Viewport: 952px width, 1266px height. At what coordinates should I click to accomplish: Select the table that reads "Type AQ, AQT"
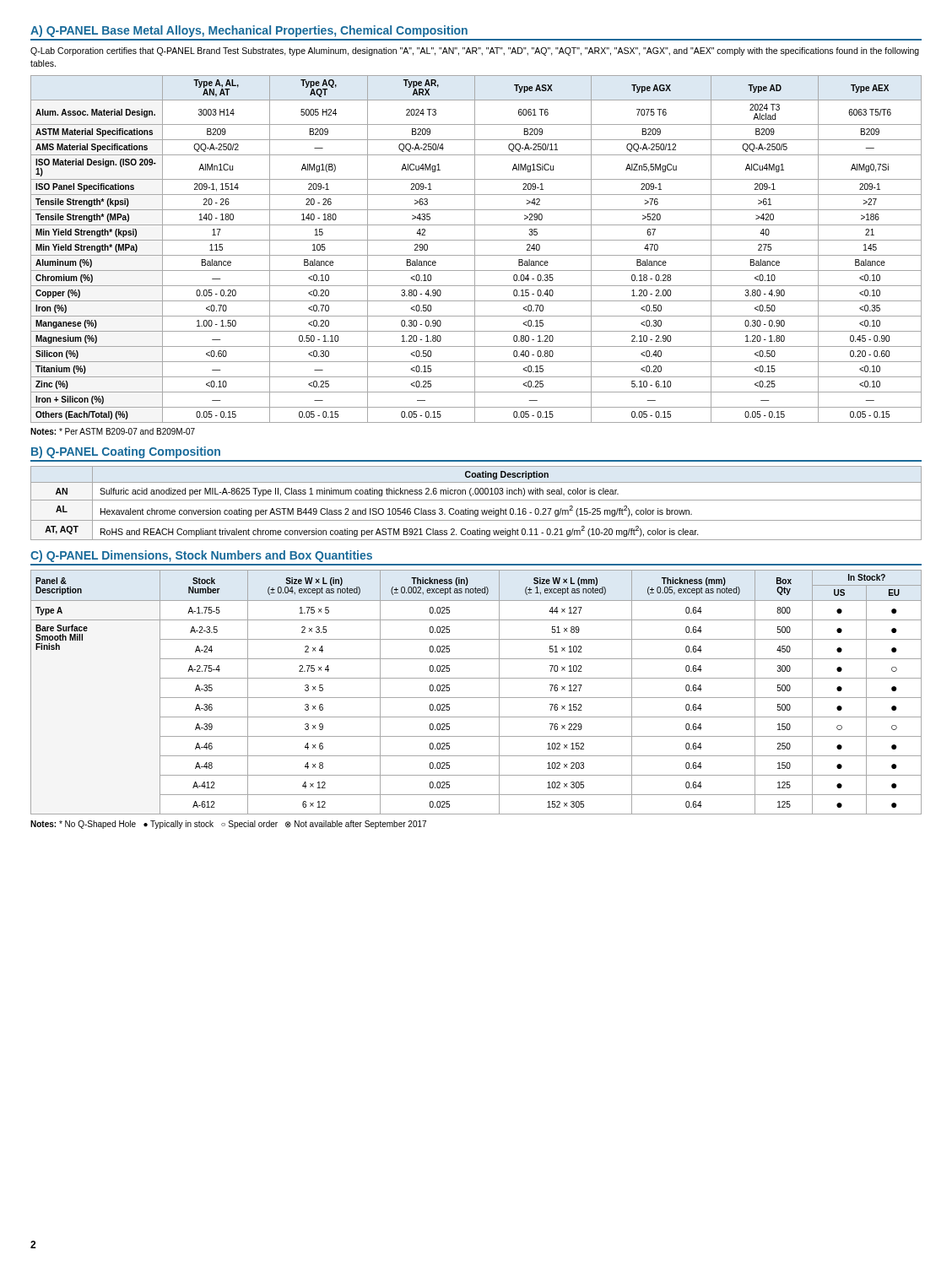click(476, 249)
